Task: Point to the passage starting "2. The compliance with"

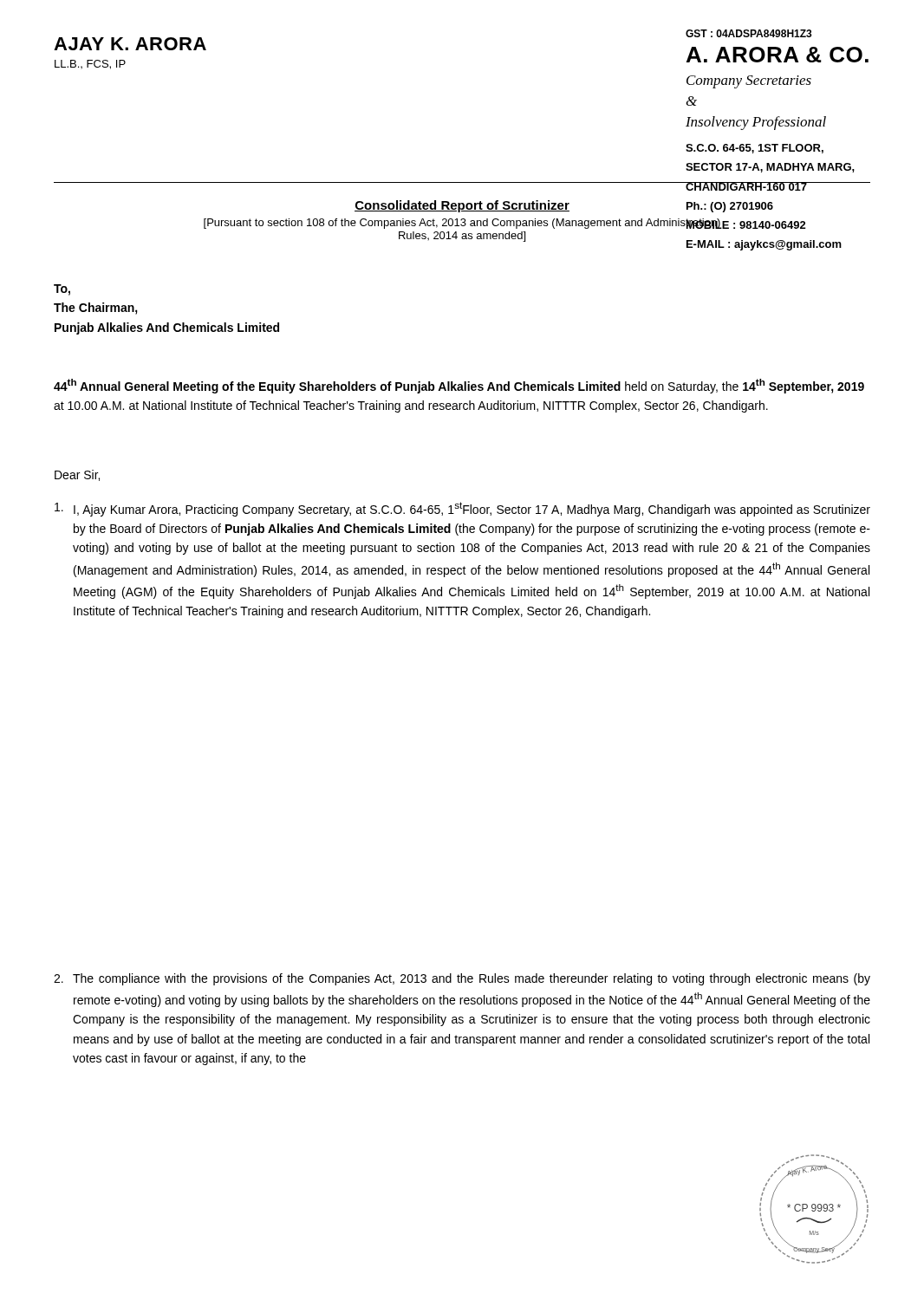Action: (x=462, y=1019)
